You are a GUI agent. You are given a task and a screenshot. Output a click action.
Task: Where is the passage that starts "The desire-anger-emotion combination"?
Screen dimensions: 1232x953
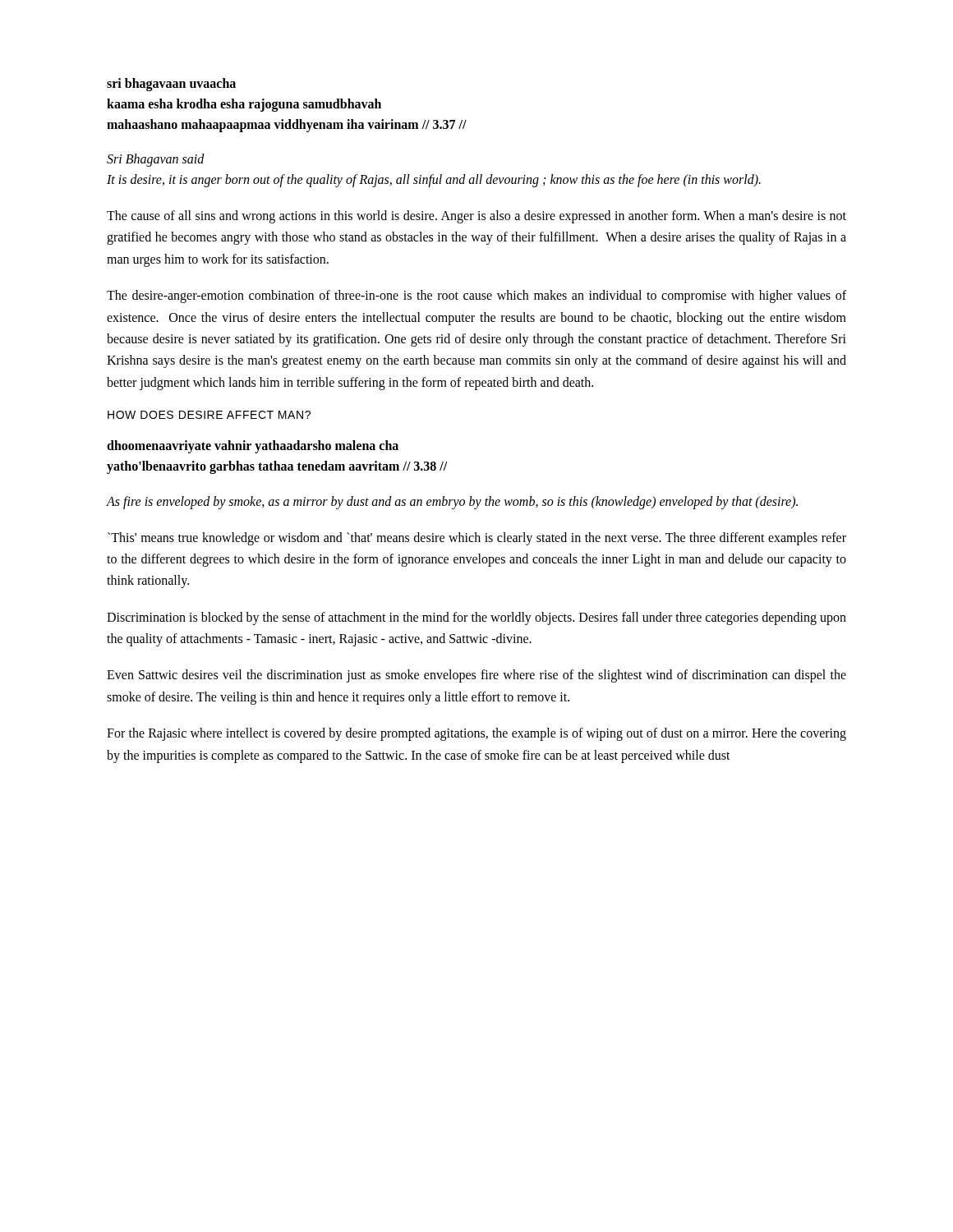[476, 339]
